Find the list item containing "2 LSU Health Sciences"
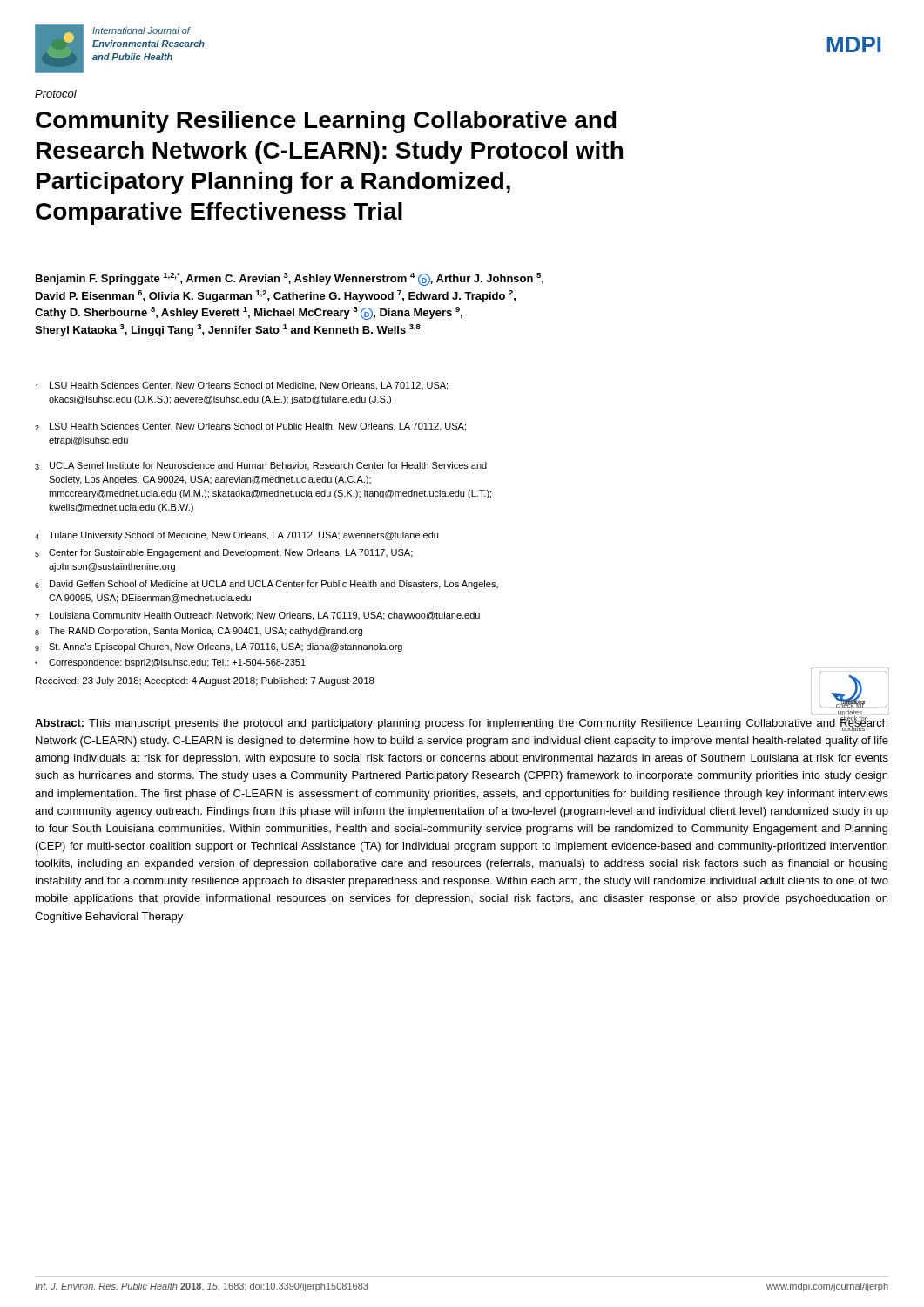This screenshot has width=924, height=1307. click(462, 434)
